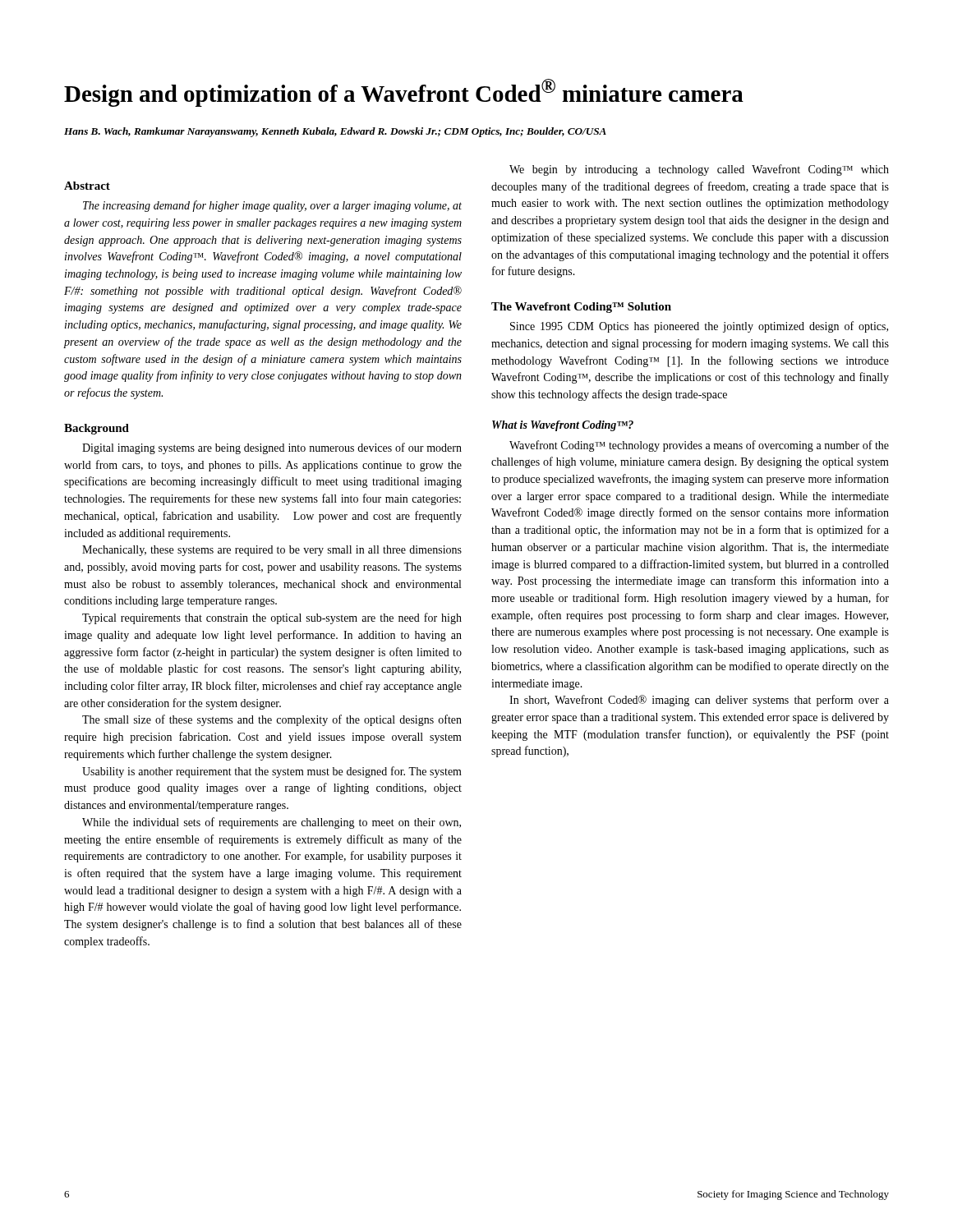Viewport: 953px width, 1232px height.
Task: Click the passage that begins "In short, Wavefront Coded® imaging can deliver"
Action: [x=690, y=727]
